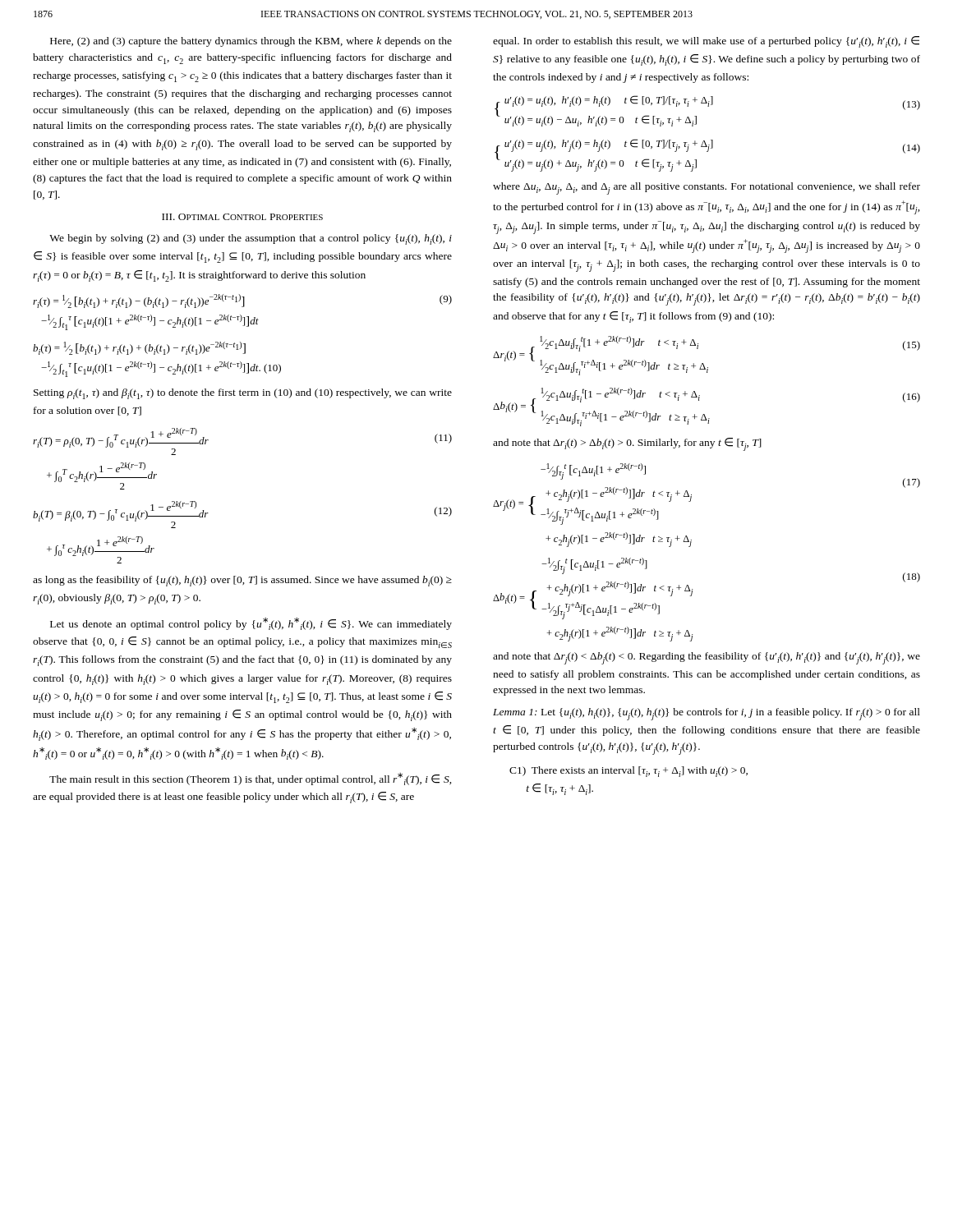Screen dimensions: 1232x953
Task: Point to the block beginning "Lemma 1: Let {ui(t), hi(t)}, {uj(t), hj(t)}"
Action: click(x=707, y=730)
